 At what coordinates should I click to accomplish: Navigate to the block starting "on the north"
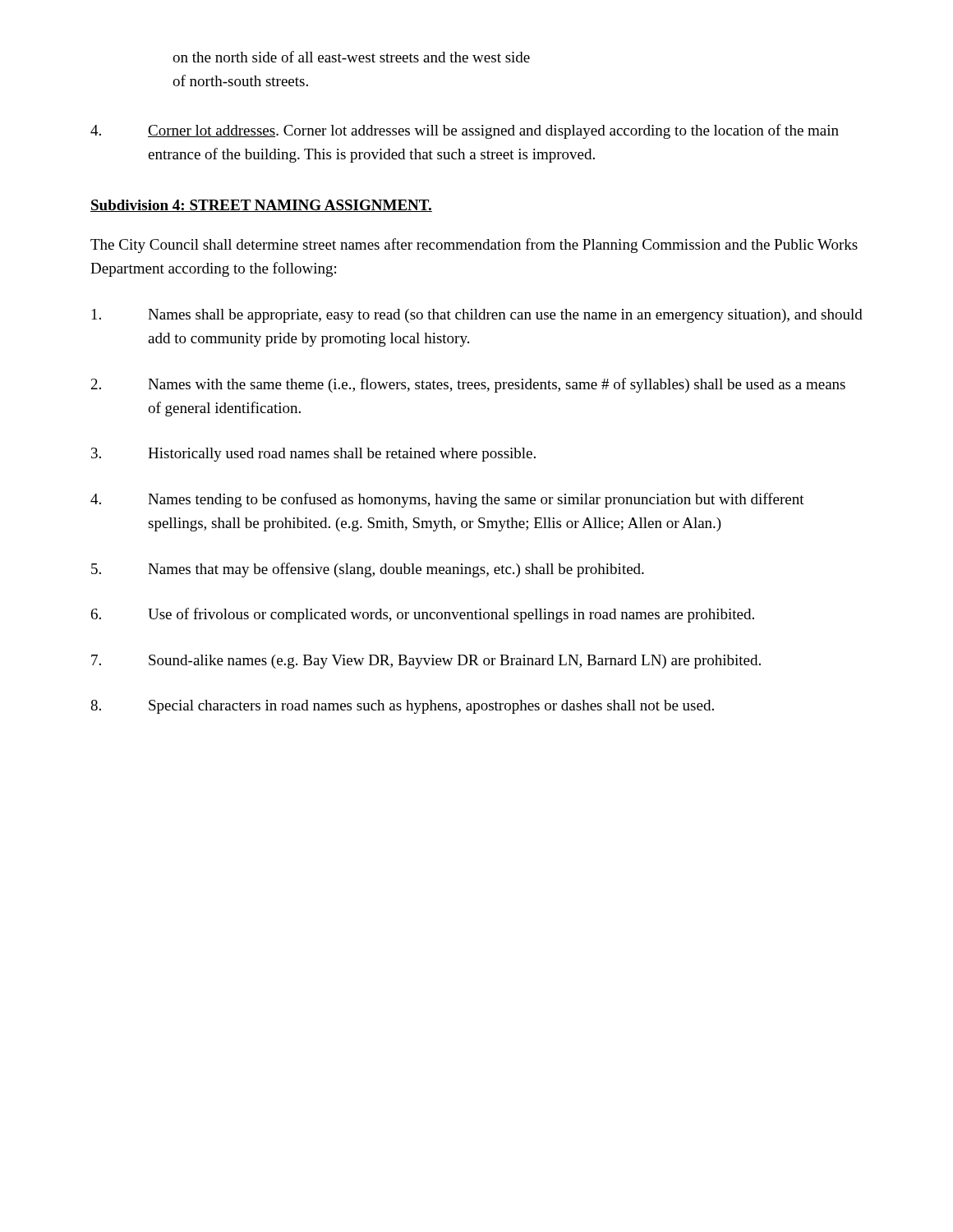(x=351, y=69)
